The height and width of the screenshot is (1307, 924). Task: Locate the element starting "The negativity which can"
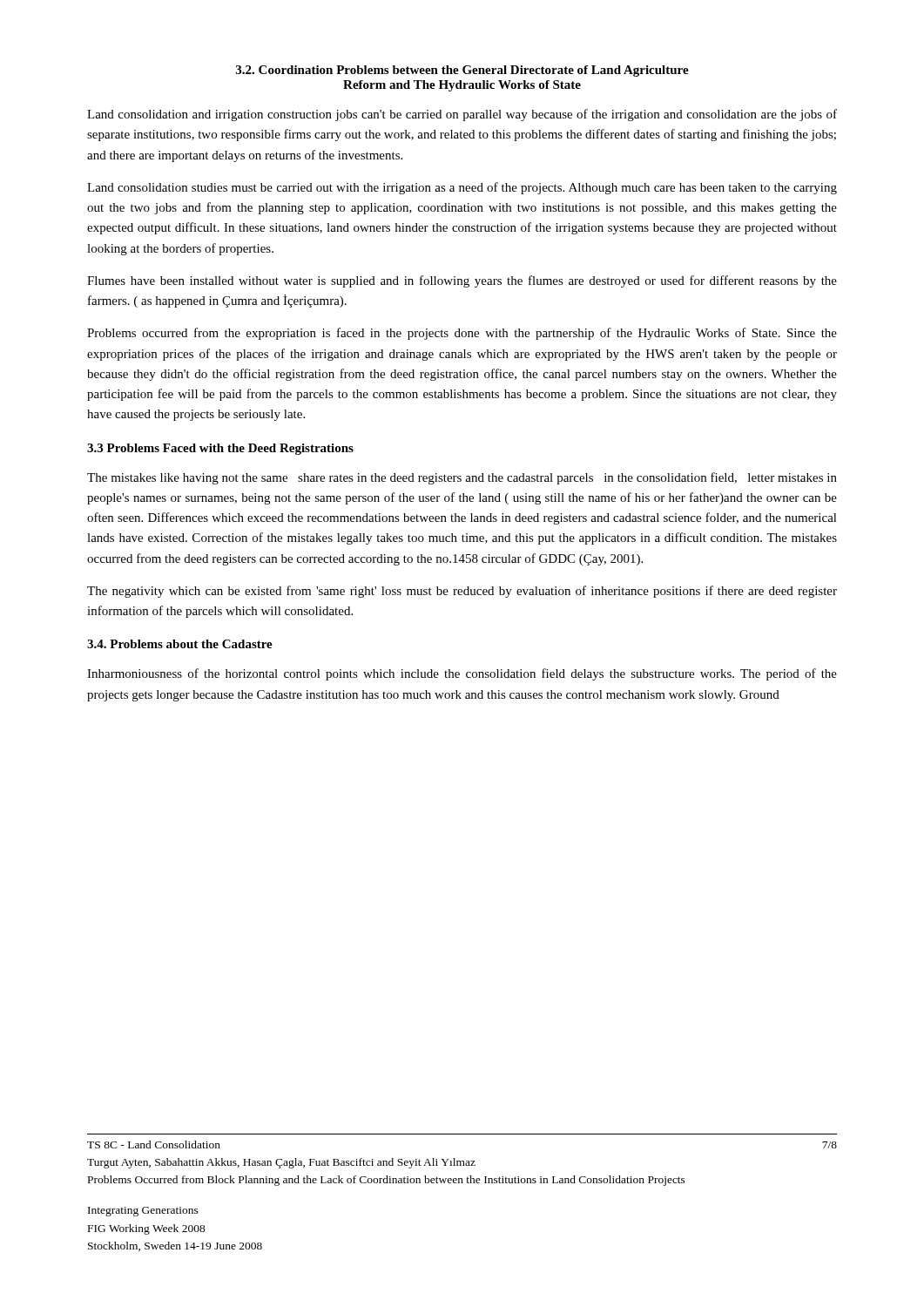(x=462, y=601)
